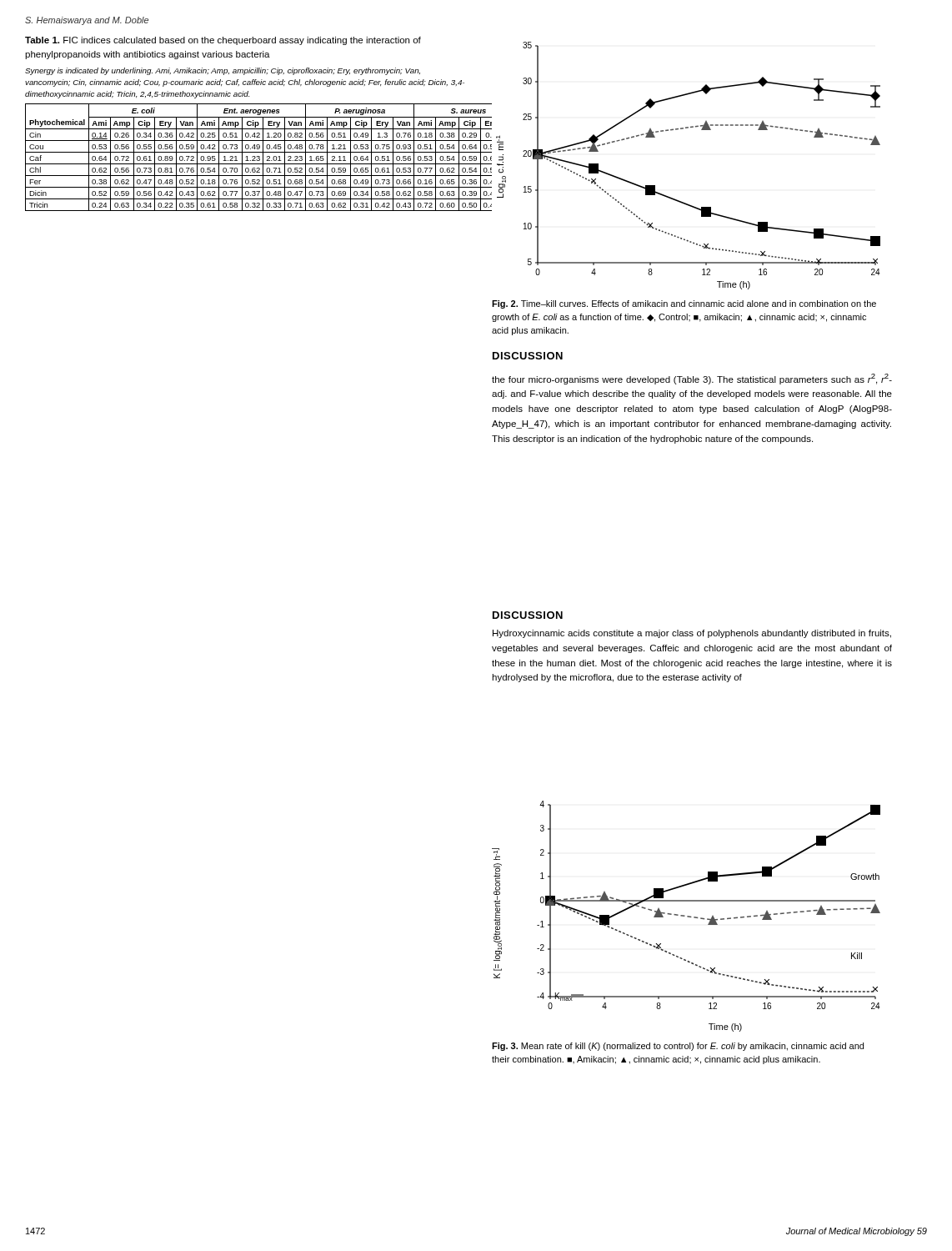Viewport: 952px width, 1251px height.
Task: Locate the text block containing "Synergy is indicated by underlining. Ami, Amikacin; Amp,"
Action: click(x=245, y=82)
